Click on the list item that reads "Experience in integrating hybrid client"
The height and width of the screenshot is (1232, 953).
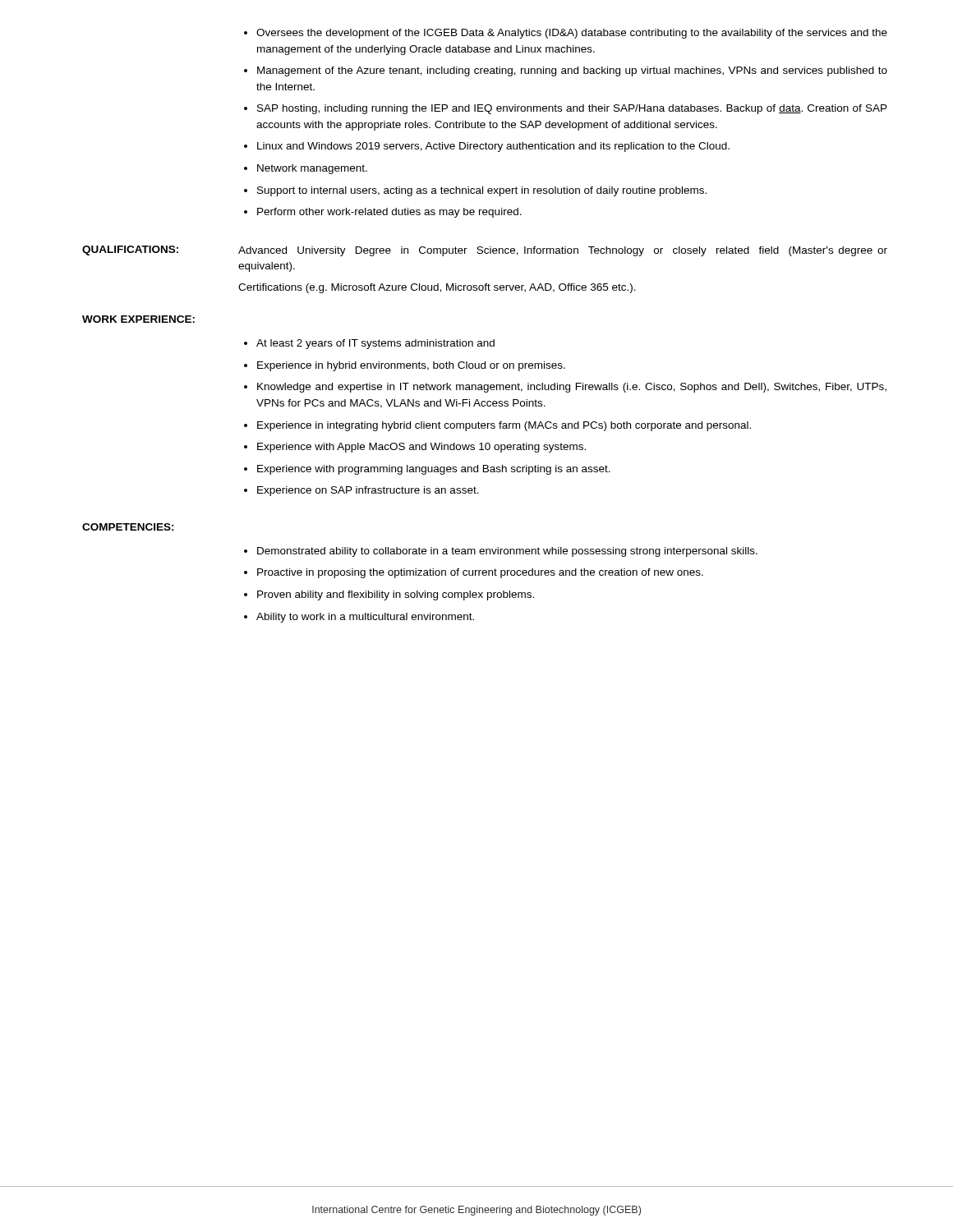click(504, 425)
